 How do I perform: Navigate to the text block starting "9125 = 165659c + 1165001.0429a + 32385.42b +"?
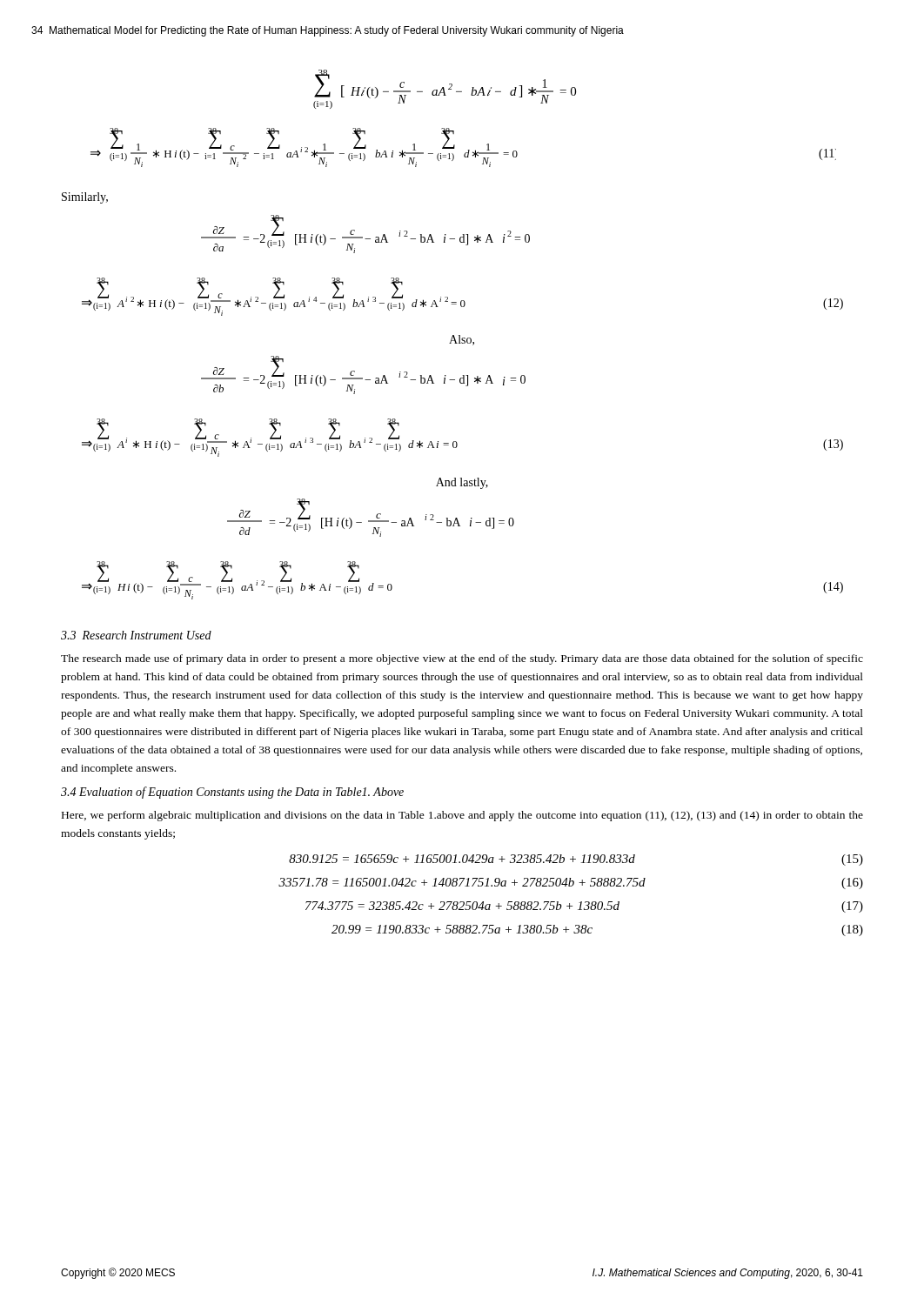pos(576,859)
